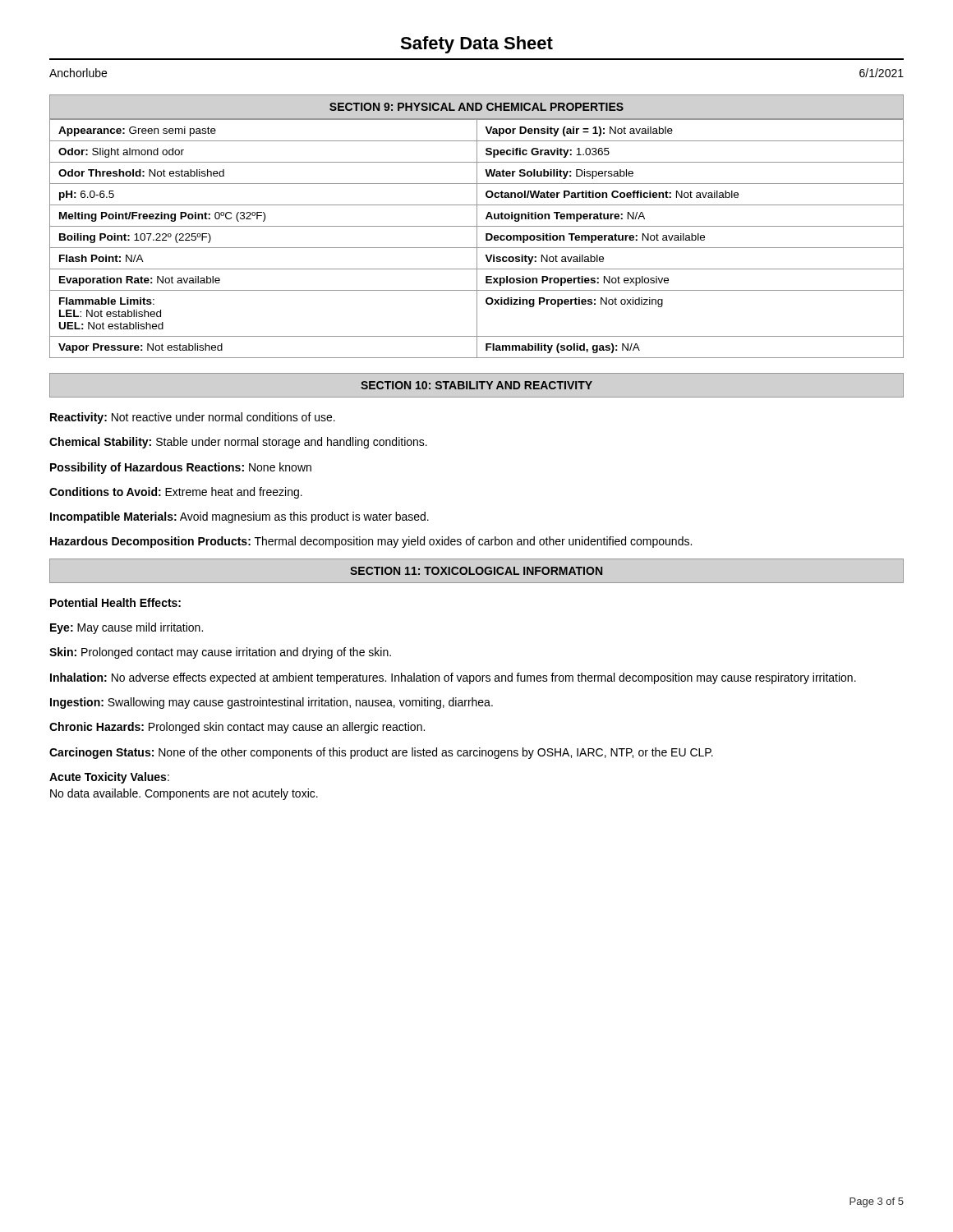Viewport: 953px width, 1232px height.
Task: Locate the block of text that opens with "Chronic Hazards: Prolonged skin contact may"
Action: tap(238, 727)
